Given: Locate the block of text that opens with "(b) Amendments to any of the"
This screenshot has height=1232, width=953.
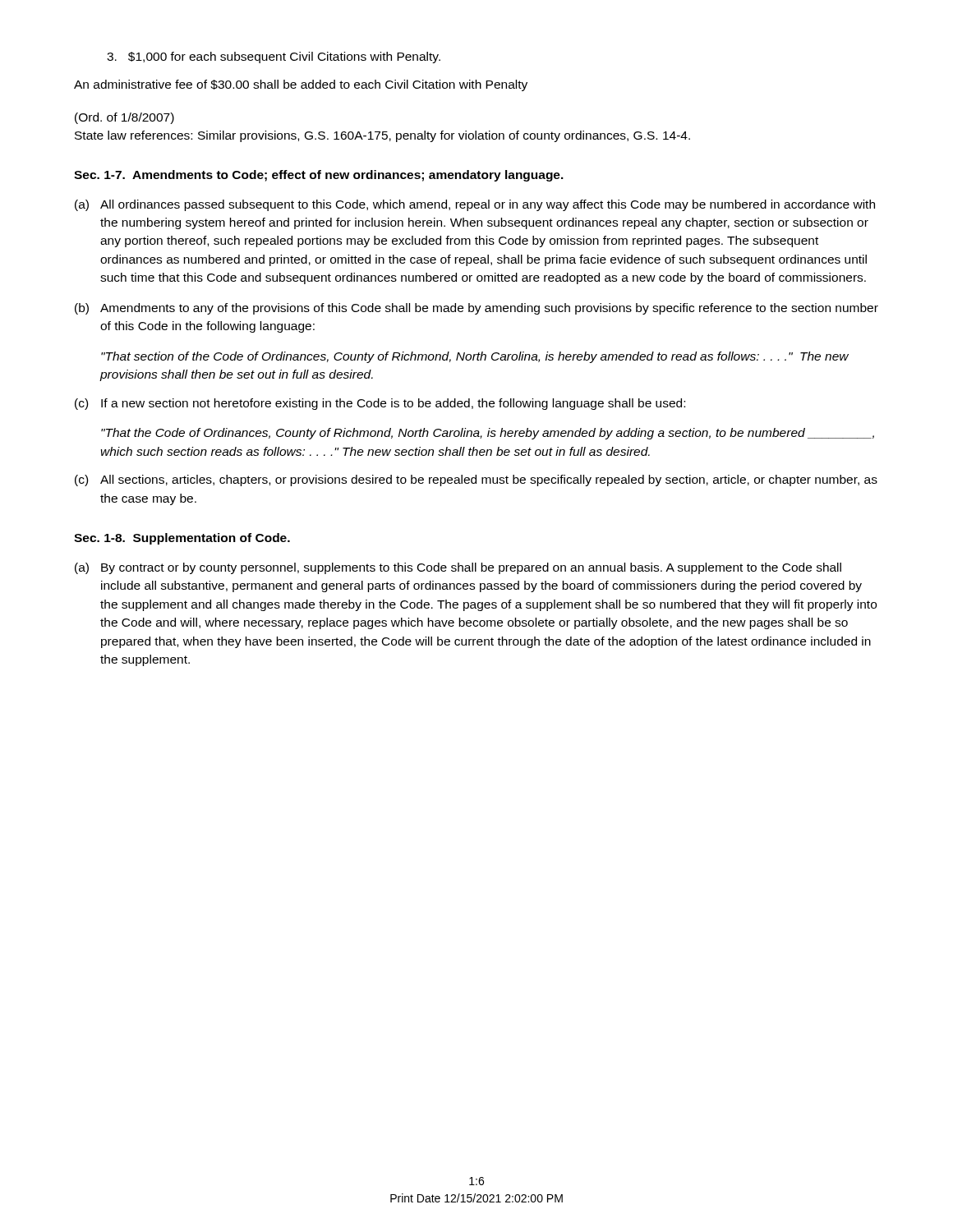Looking at the screenshot, I should [476, 317].
